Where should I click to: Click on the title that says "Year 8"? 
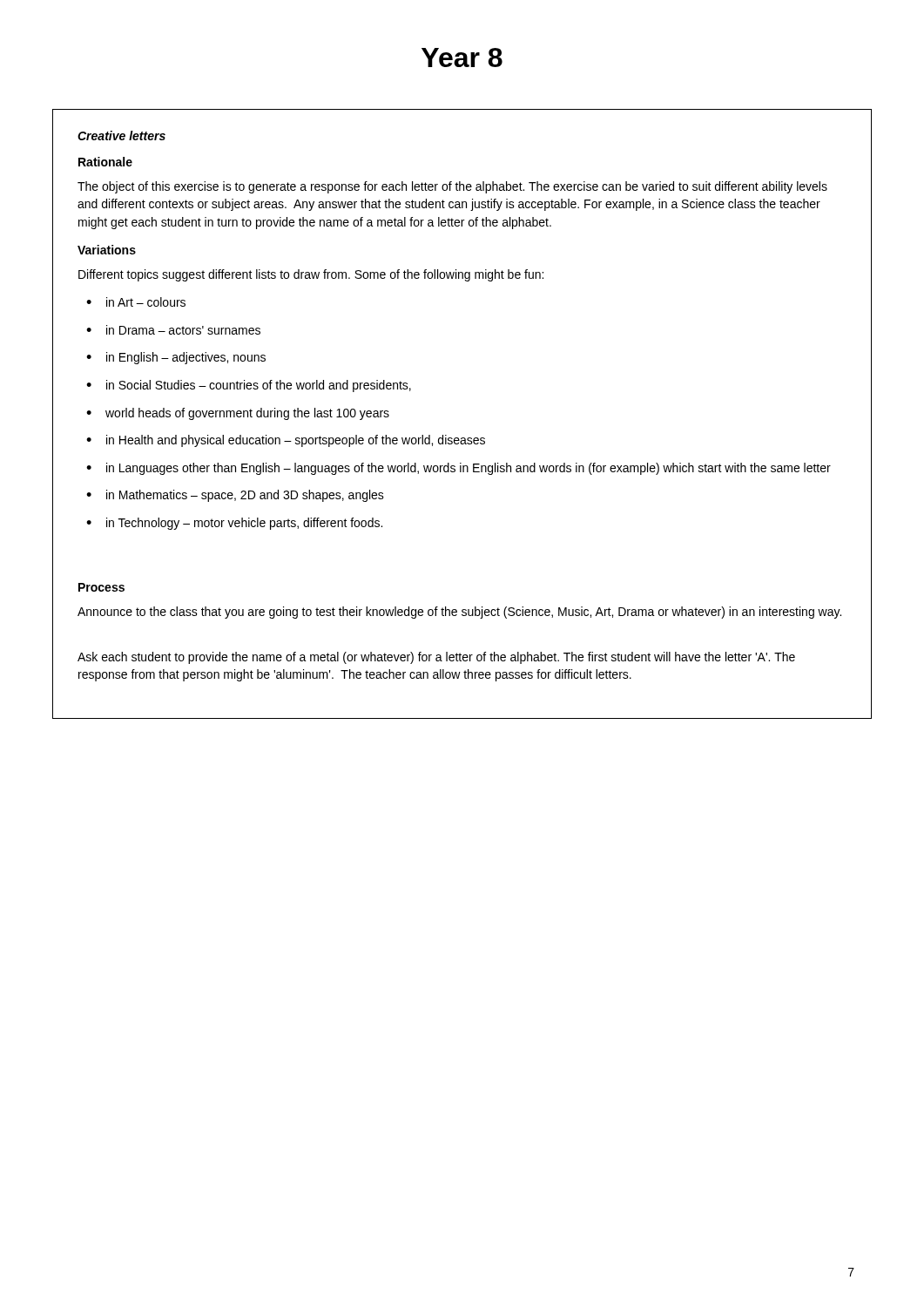(x=462, y=58)
